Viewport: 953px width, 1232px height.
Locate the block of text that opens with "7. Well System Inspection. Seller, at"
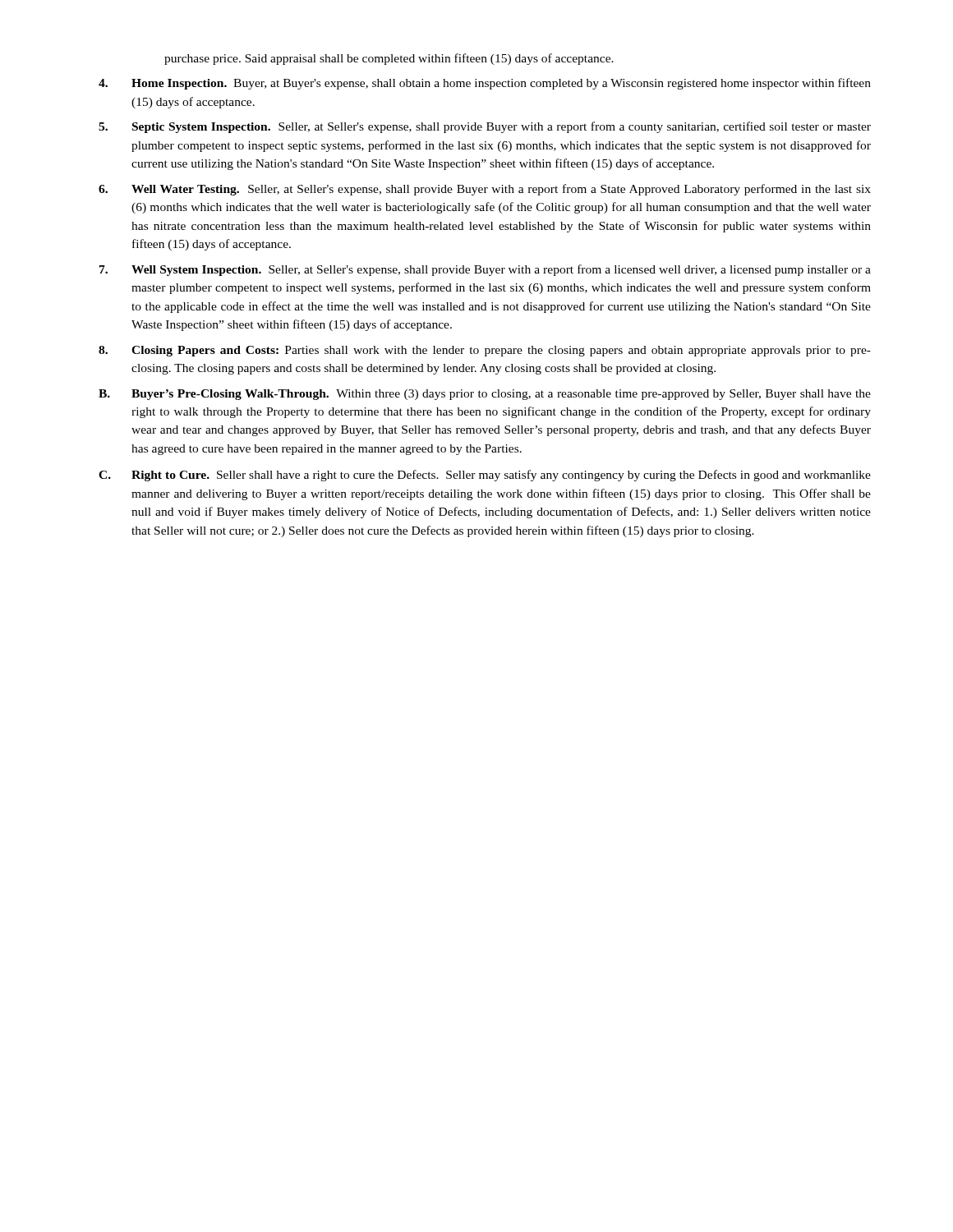485,297
